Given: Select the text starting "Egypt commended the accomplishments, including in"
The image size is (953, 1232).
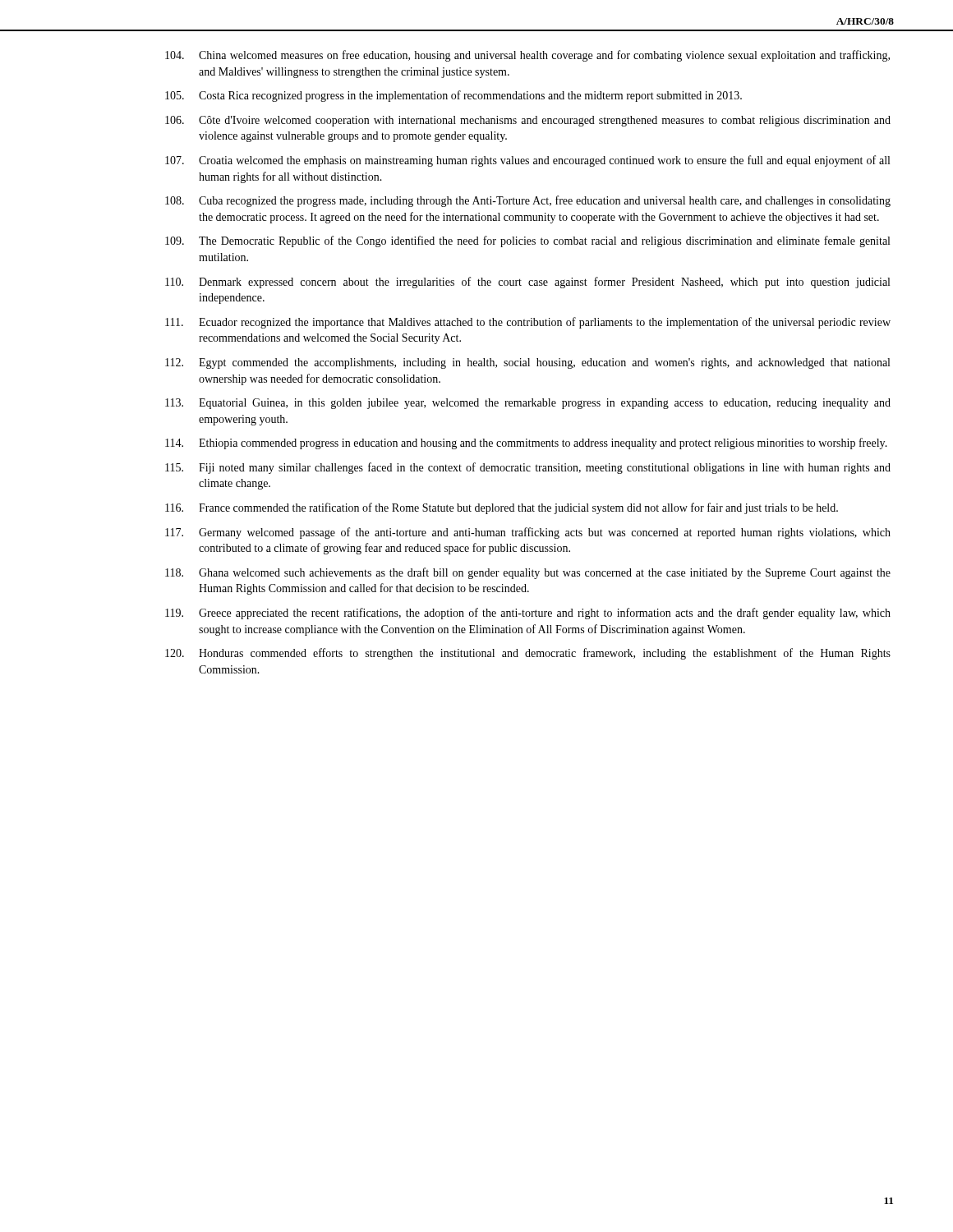Looking at the screenshot, I should (527, 371).
